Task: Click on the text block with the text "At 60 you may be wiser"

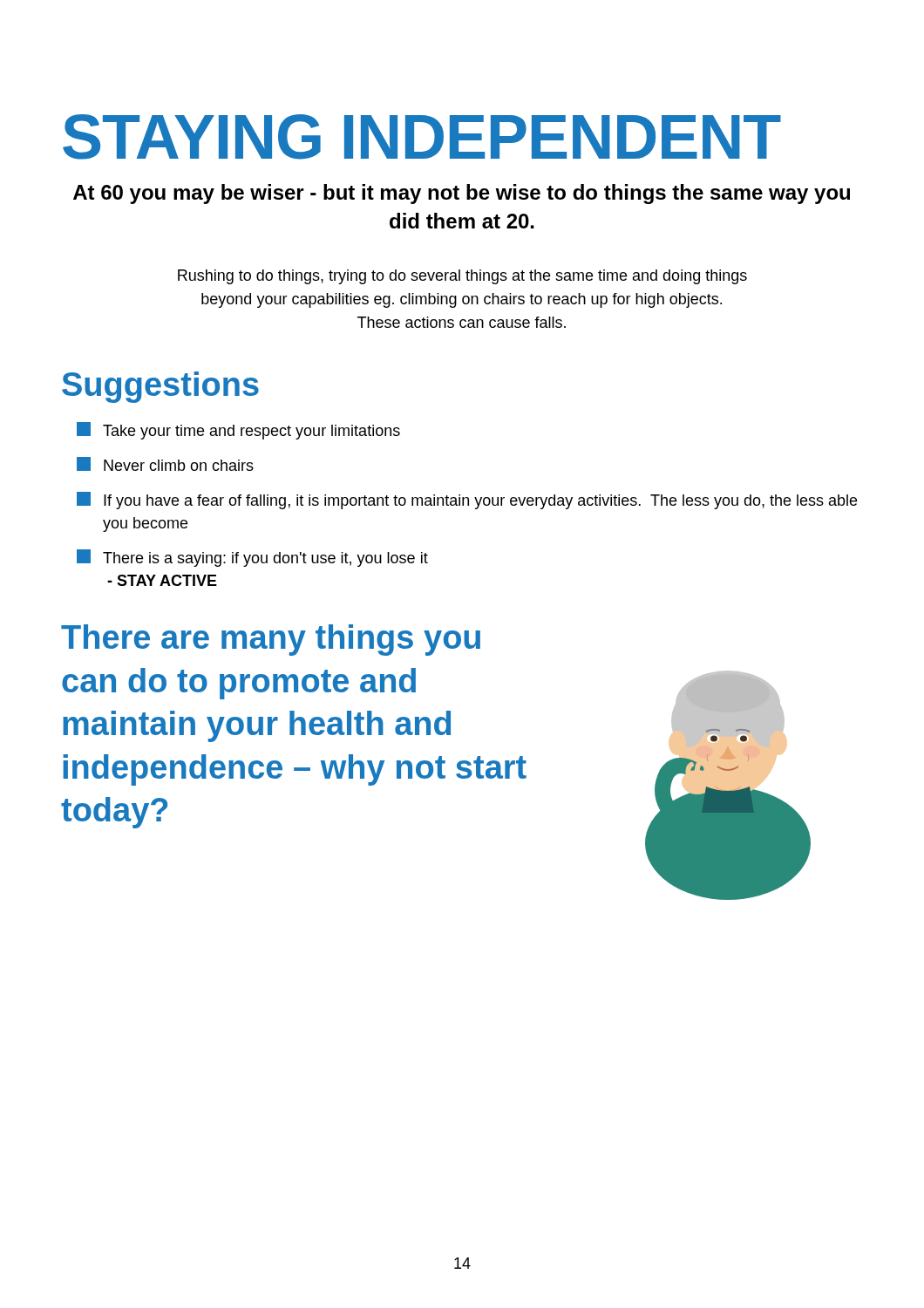Action: [x=462, y=207]
